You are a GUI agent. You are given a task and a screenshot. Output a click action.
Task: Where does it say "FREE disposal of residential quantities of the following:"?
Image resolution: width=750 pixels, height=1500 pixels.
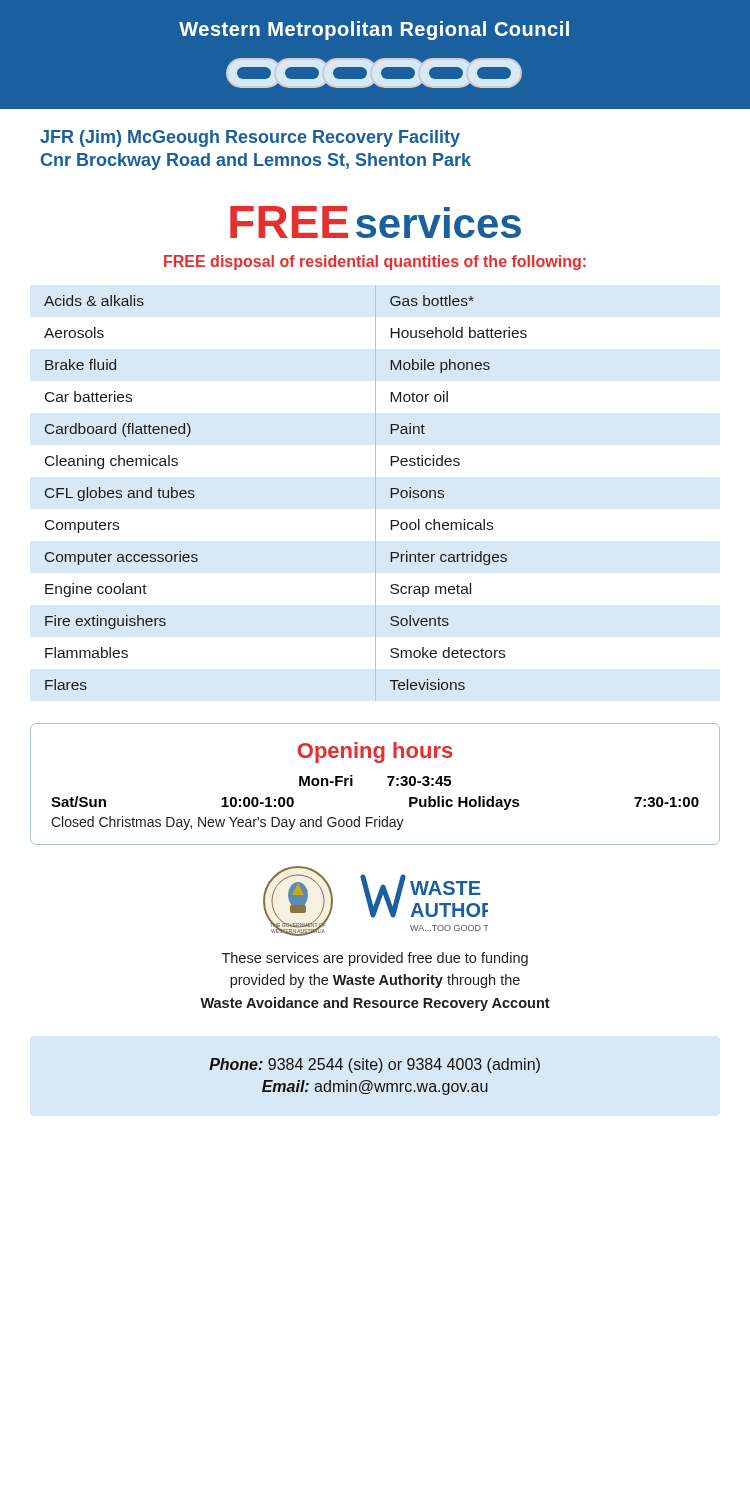pyautogui.click(x=375, y=262)
